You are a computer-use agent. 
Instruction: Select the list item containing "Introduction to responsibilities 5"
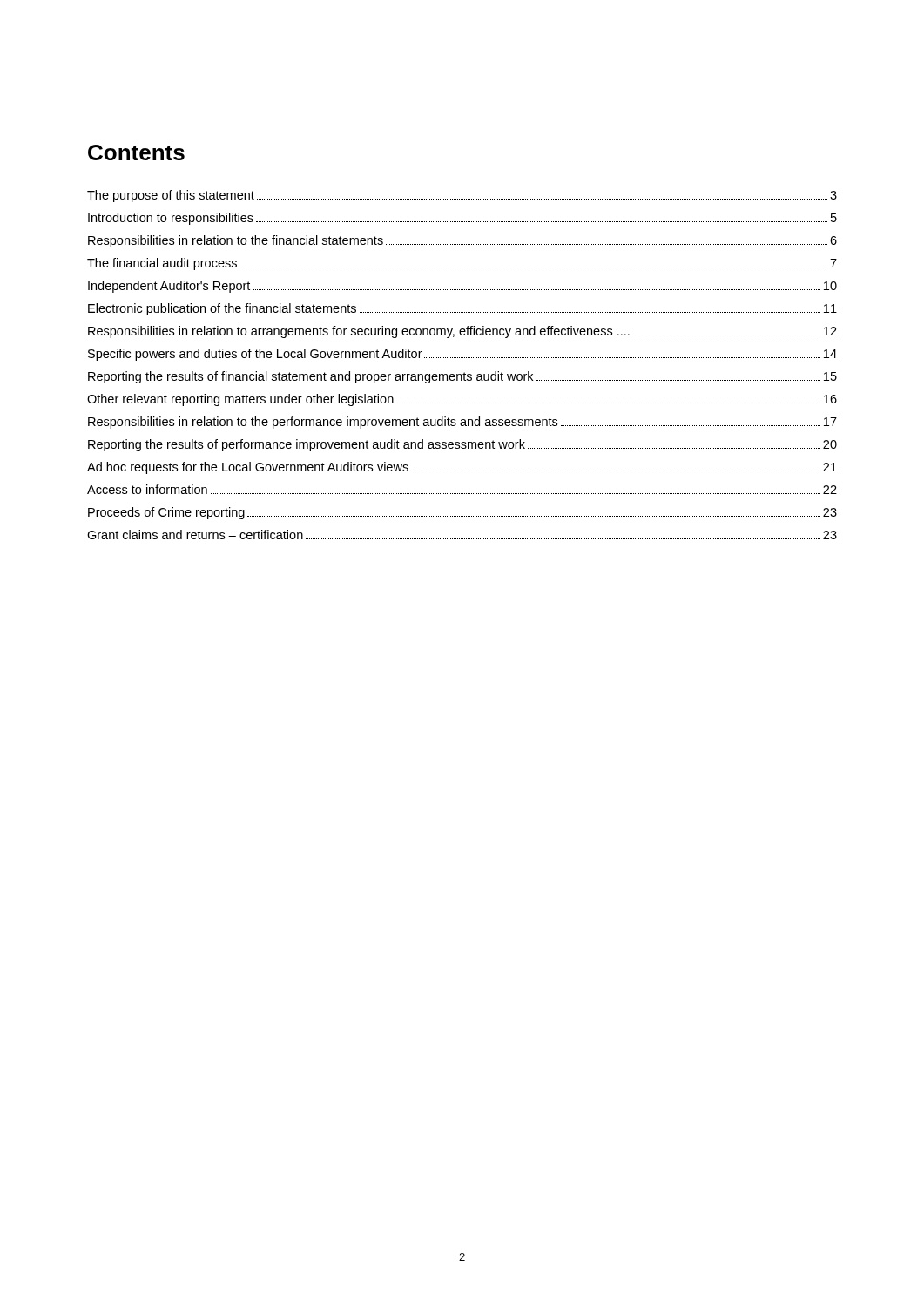462,218
